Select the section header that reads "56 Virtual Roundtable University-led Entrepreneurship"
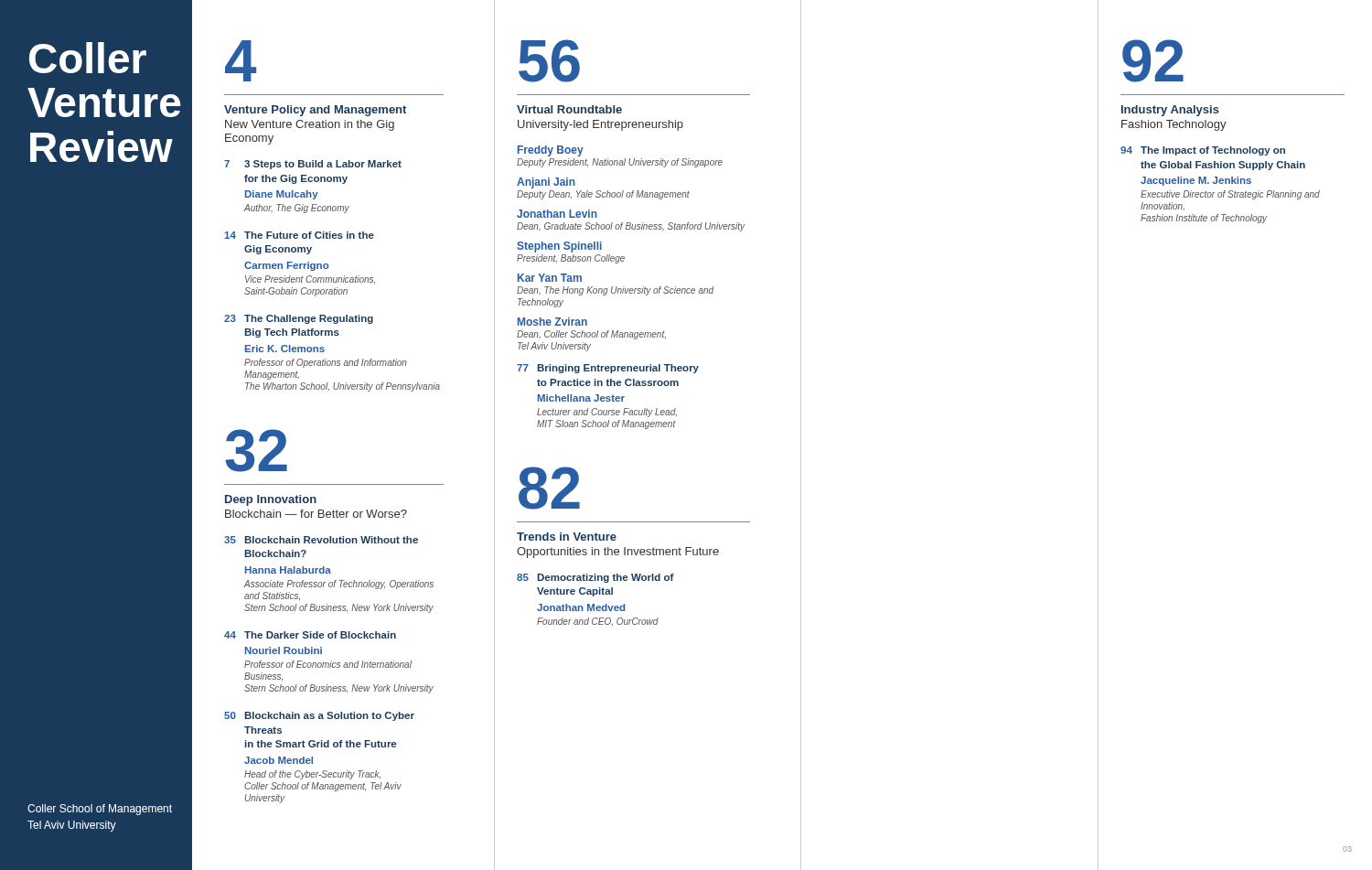Viewport: 1372px width, 870px height. (549, 61)
